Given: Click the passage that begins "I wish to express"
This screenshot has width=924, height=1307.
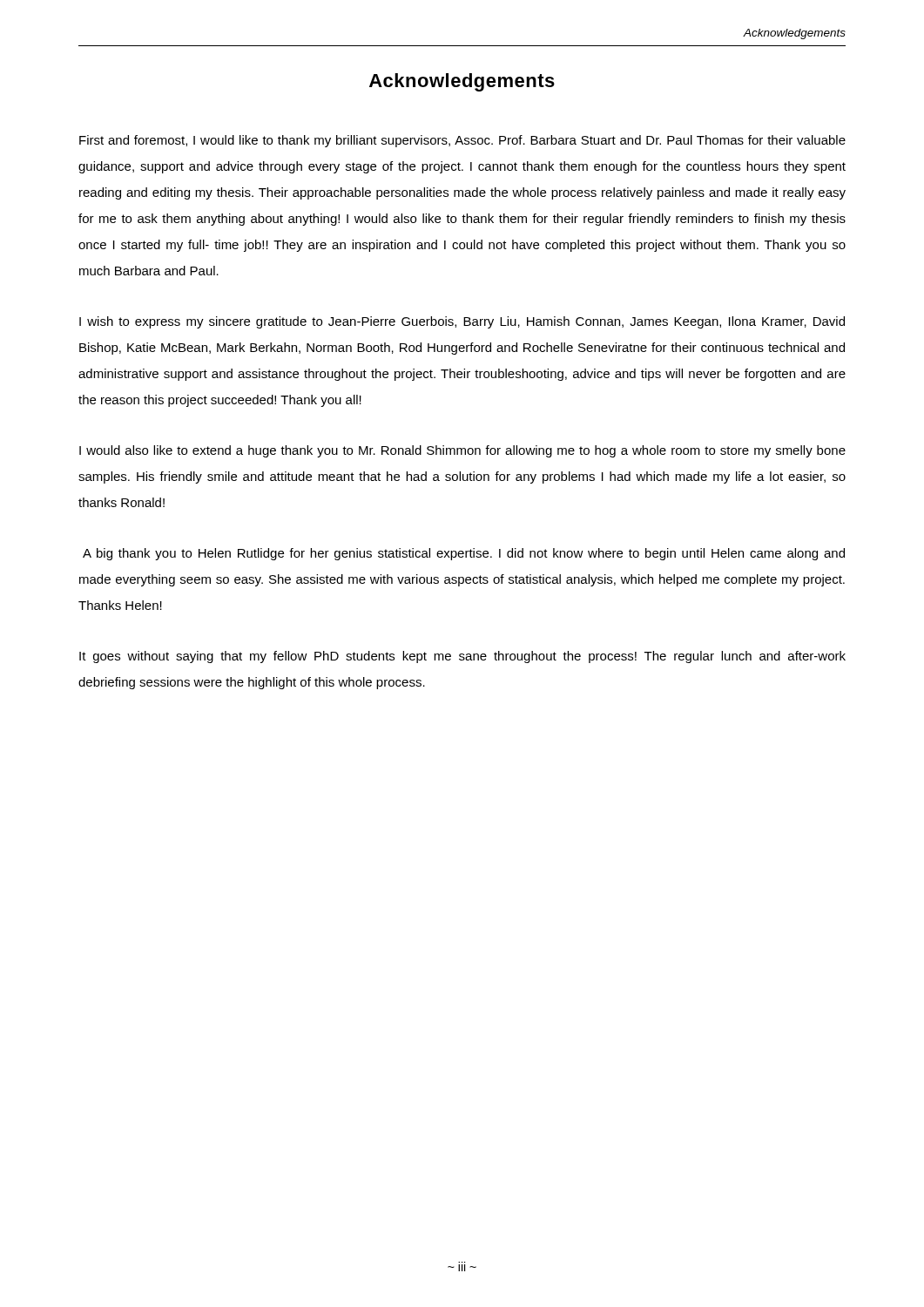Looking at the screenshot, I should point(462,360).
